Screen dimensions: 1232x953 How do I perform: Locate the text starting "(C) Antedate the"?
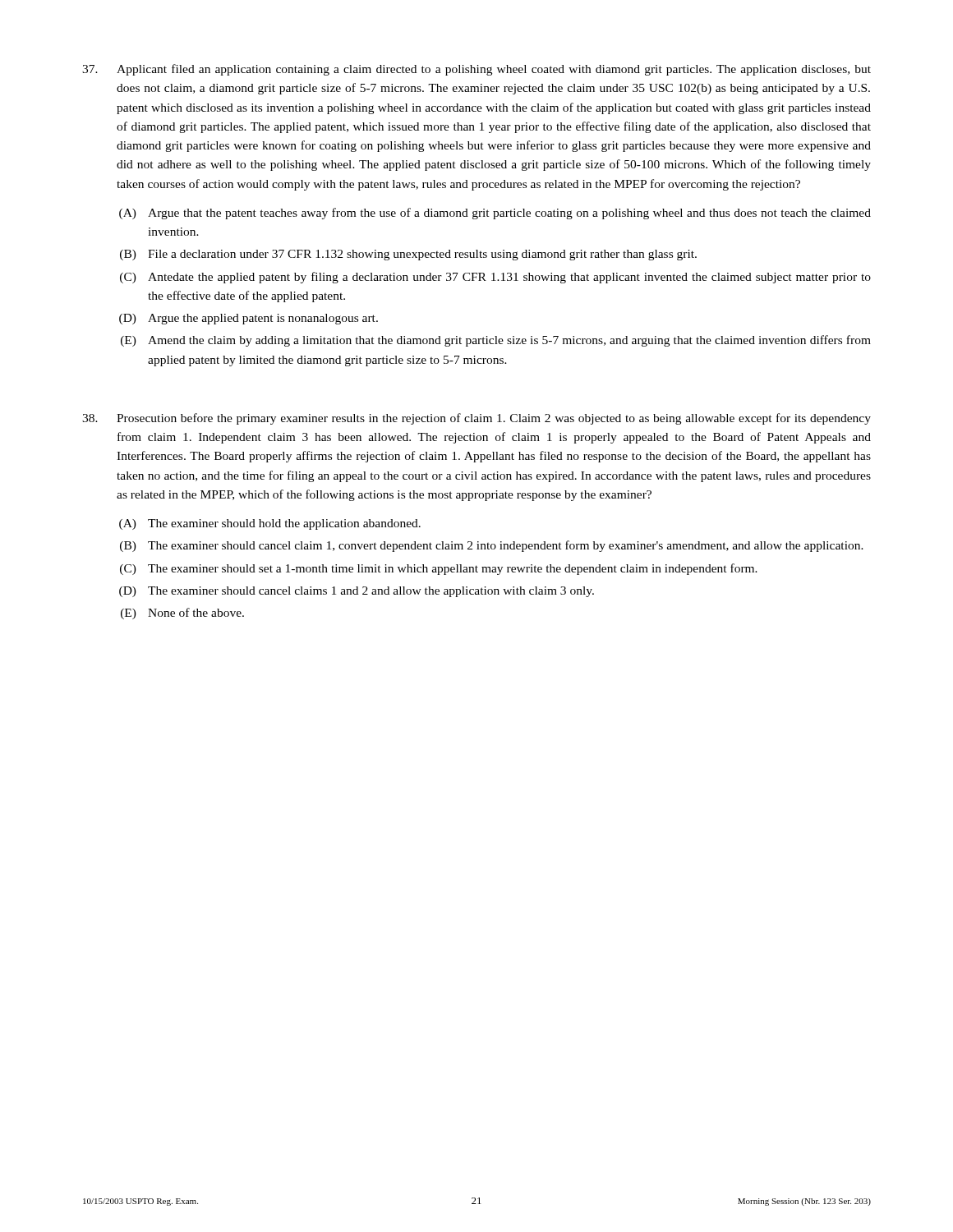[476, 286]
